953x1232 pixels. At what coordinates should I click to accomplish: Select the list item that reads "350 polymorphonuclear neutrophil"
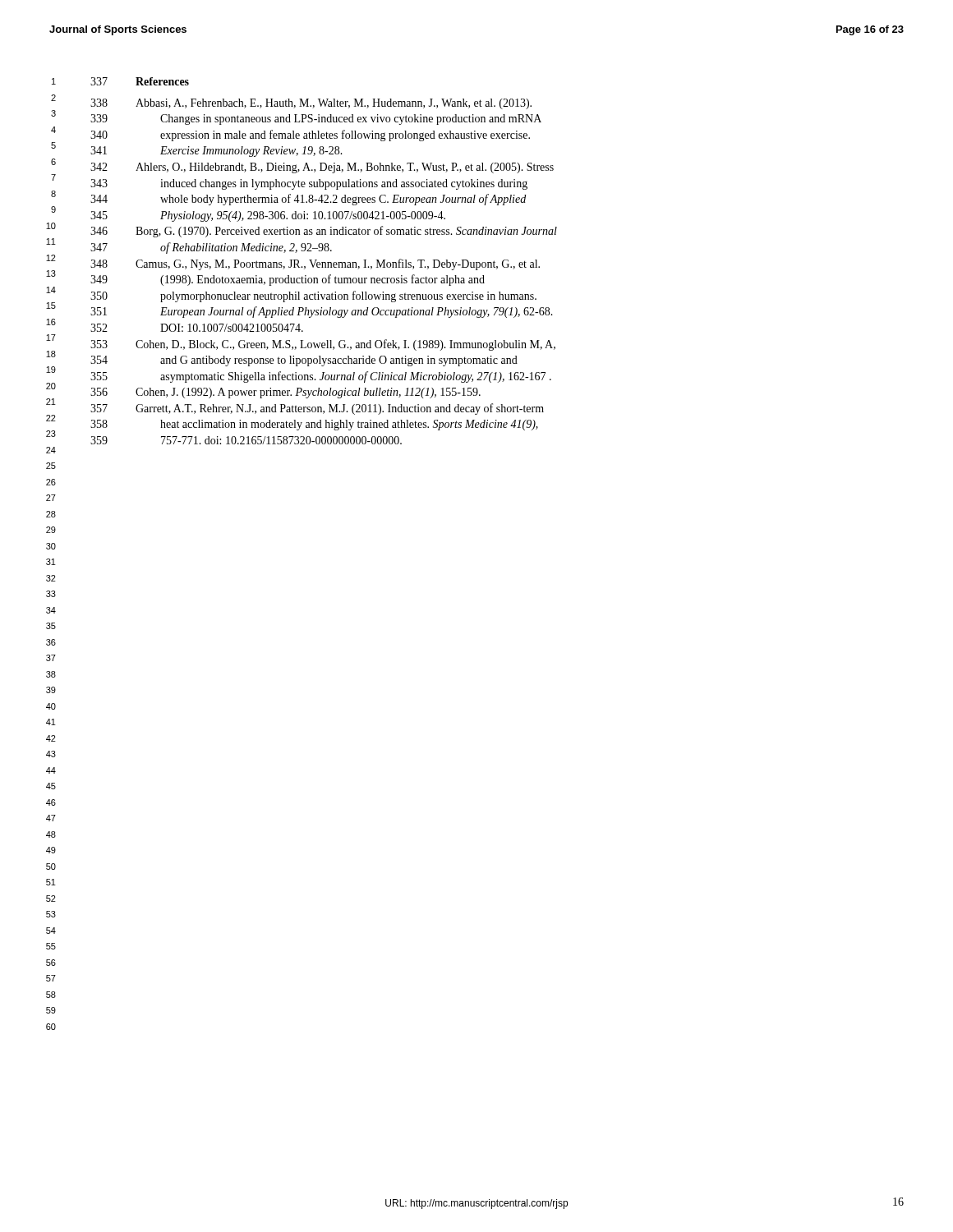pyautogui.click(x=497, y=296)
